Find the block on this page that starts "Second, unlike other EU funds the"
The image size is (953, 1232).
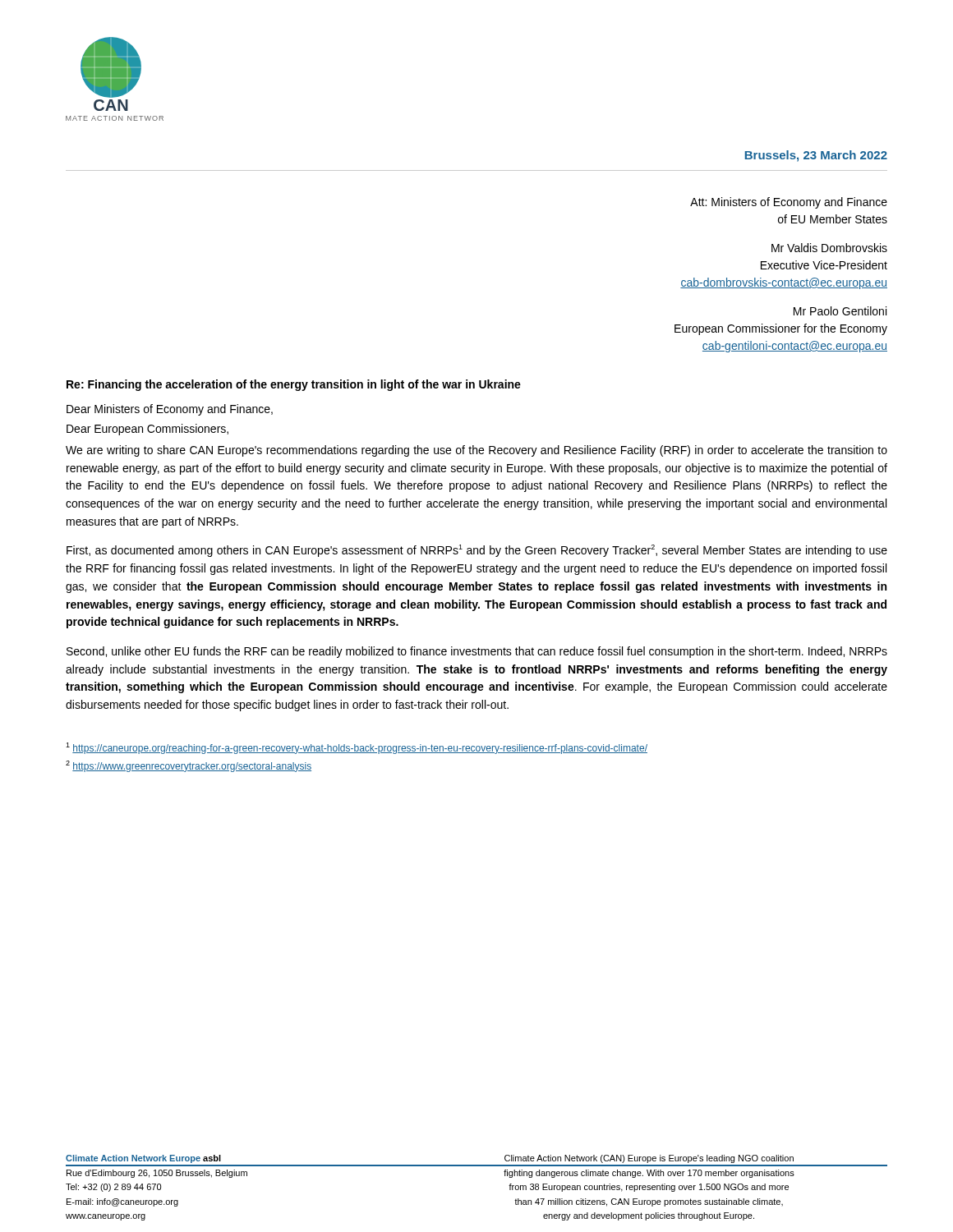476,678
